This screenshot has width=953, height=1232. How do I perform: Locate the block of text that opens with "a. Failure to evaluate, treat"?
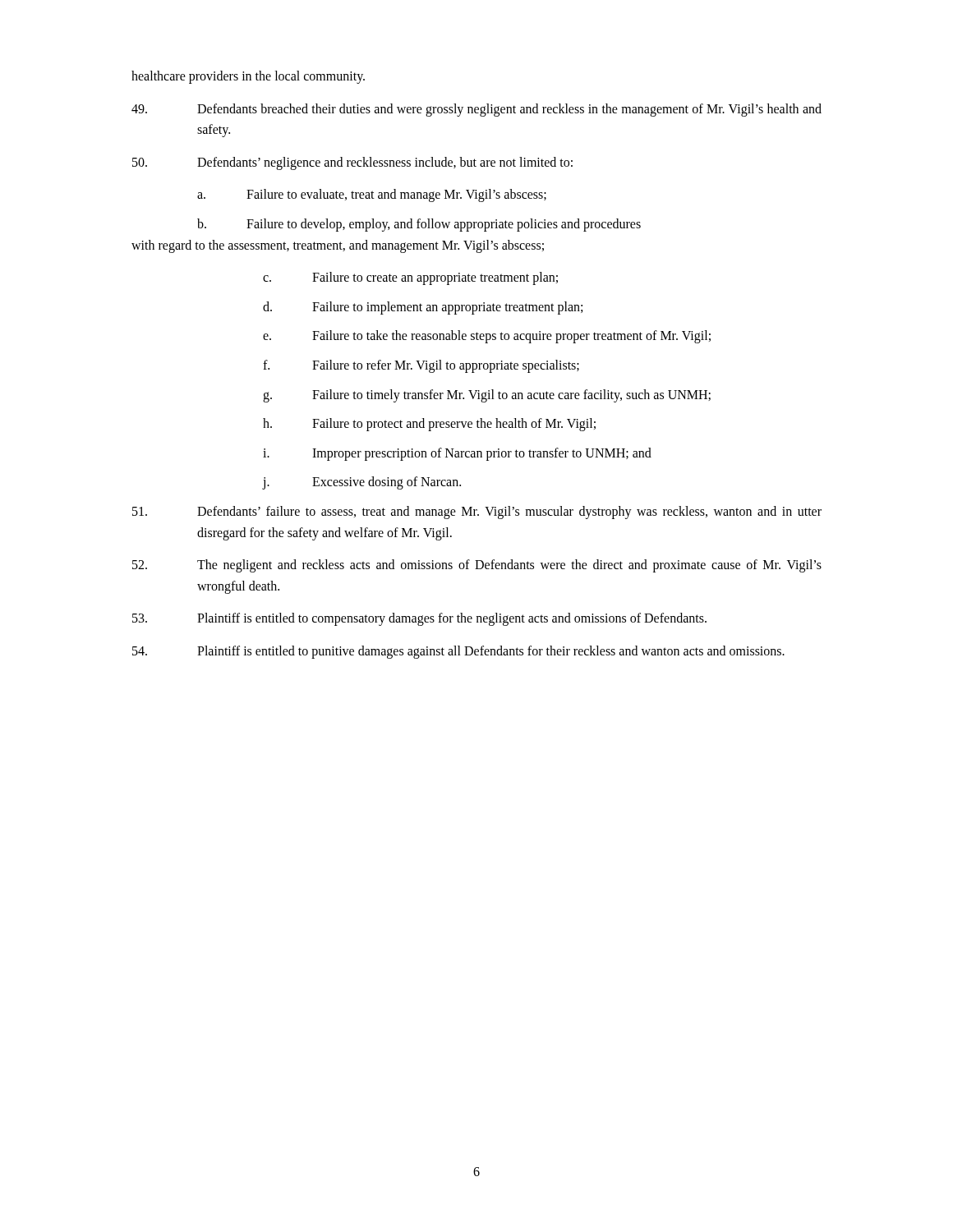point(509,195)
